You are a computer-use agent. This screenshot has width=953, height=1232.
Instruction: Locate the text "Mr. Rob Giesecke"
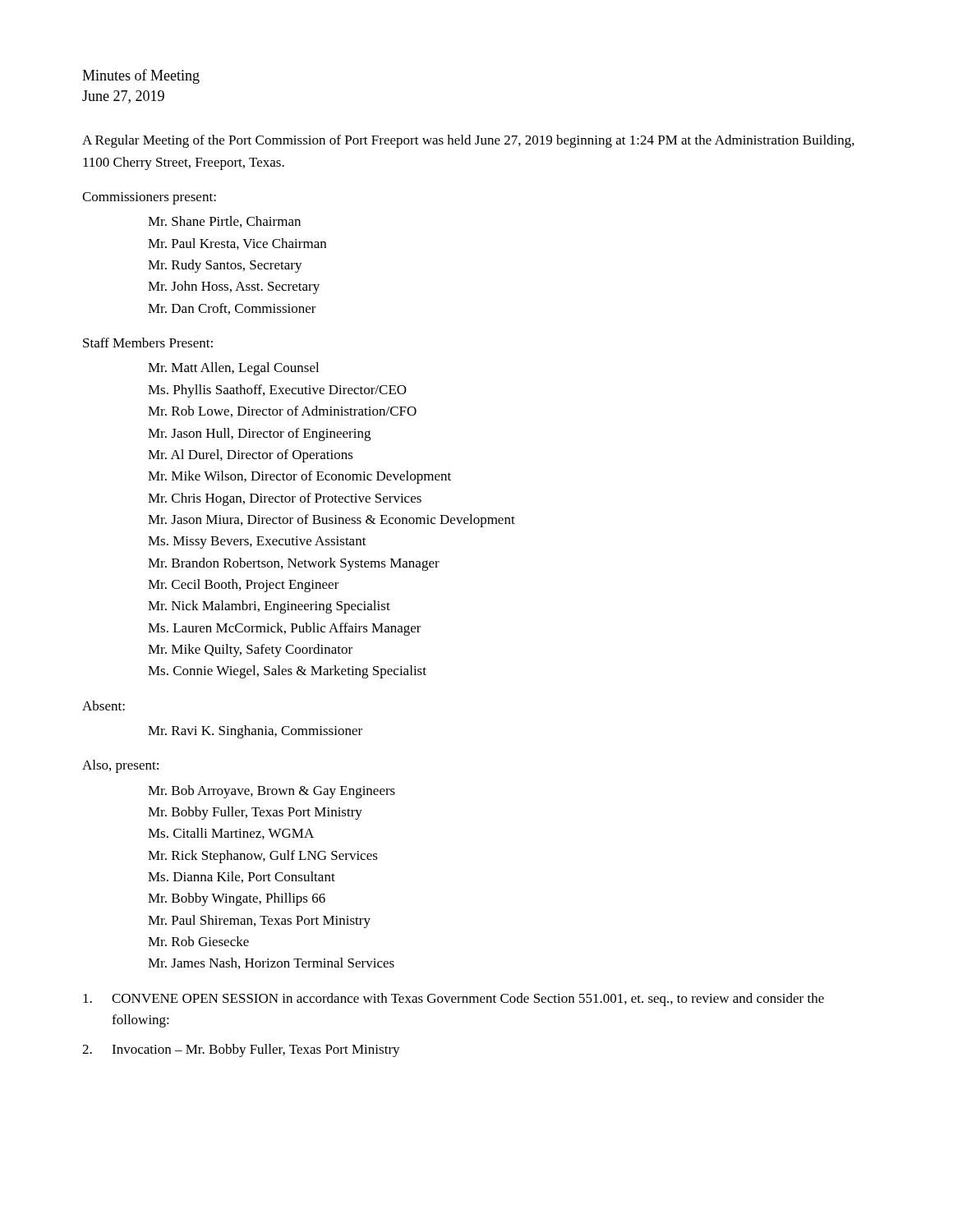199,942
